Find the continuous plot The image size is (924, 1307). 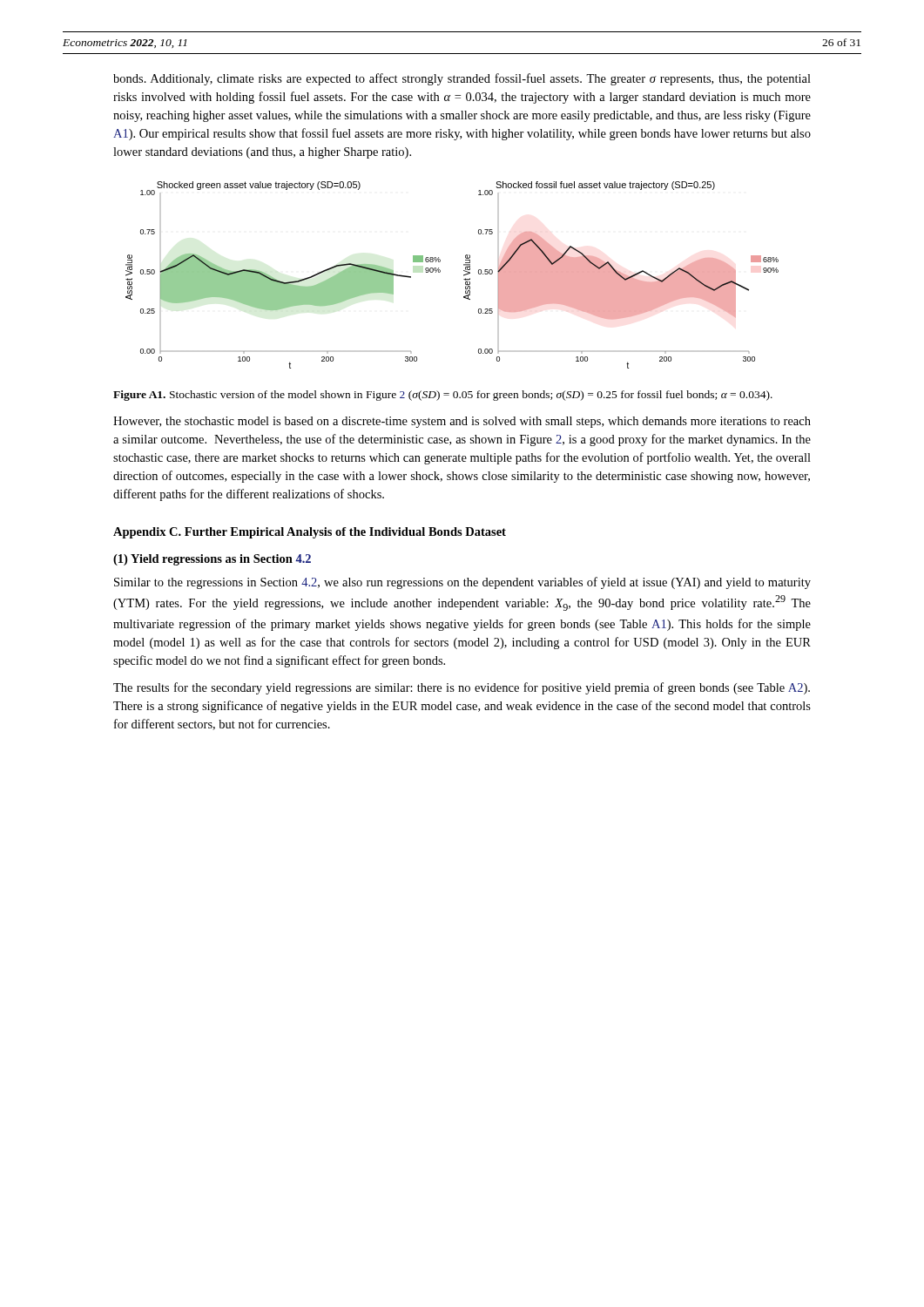point(462,290)
